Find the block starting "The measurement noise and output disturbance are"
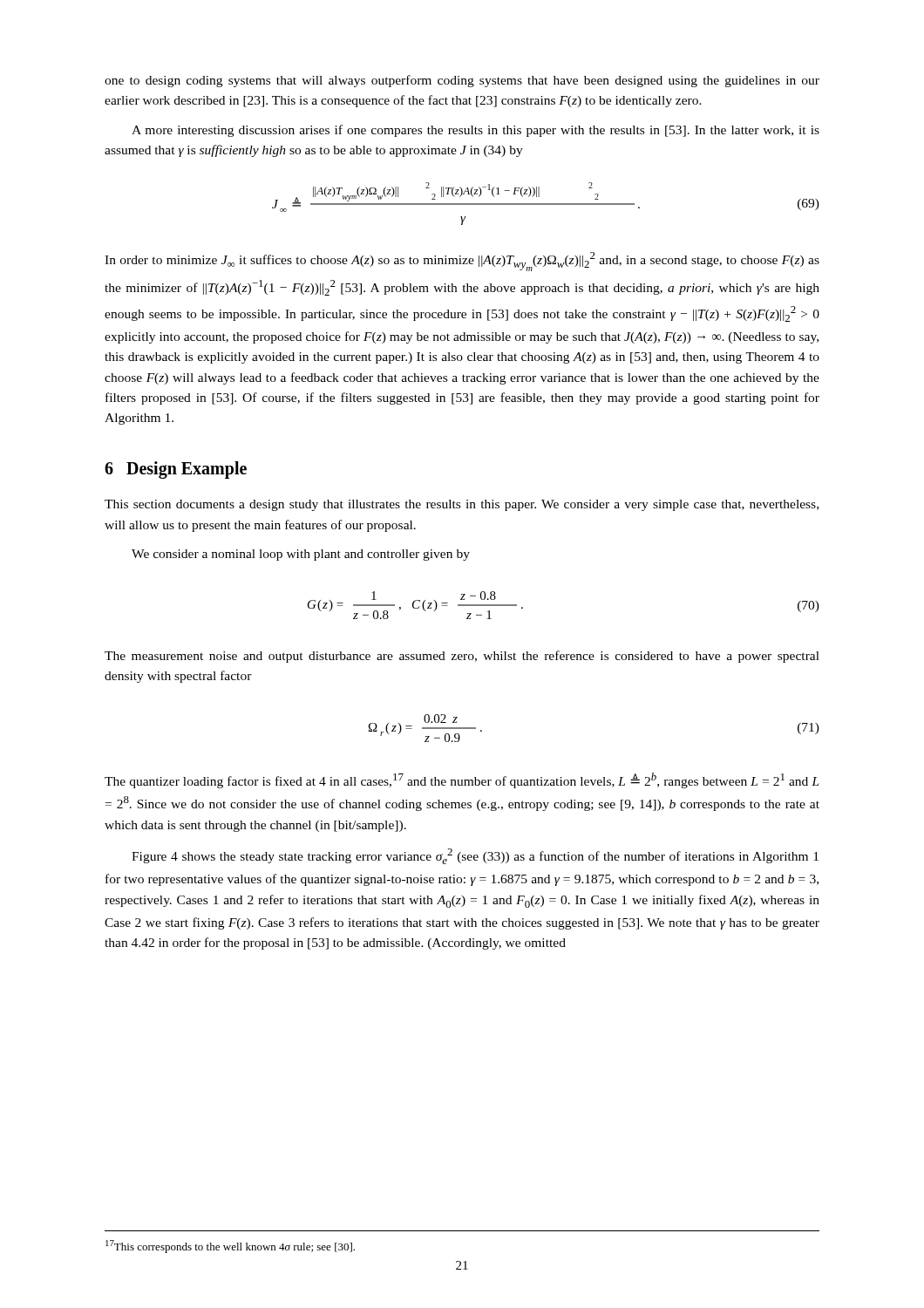 462,666
